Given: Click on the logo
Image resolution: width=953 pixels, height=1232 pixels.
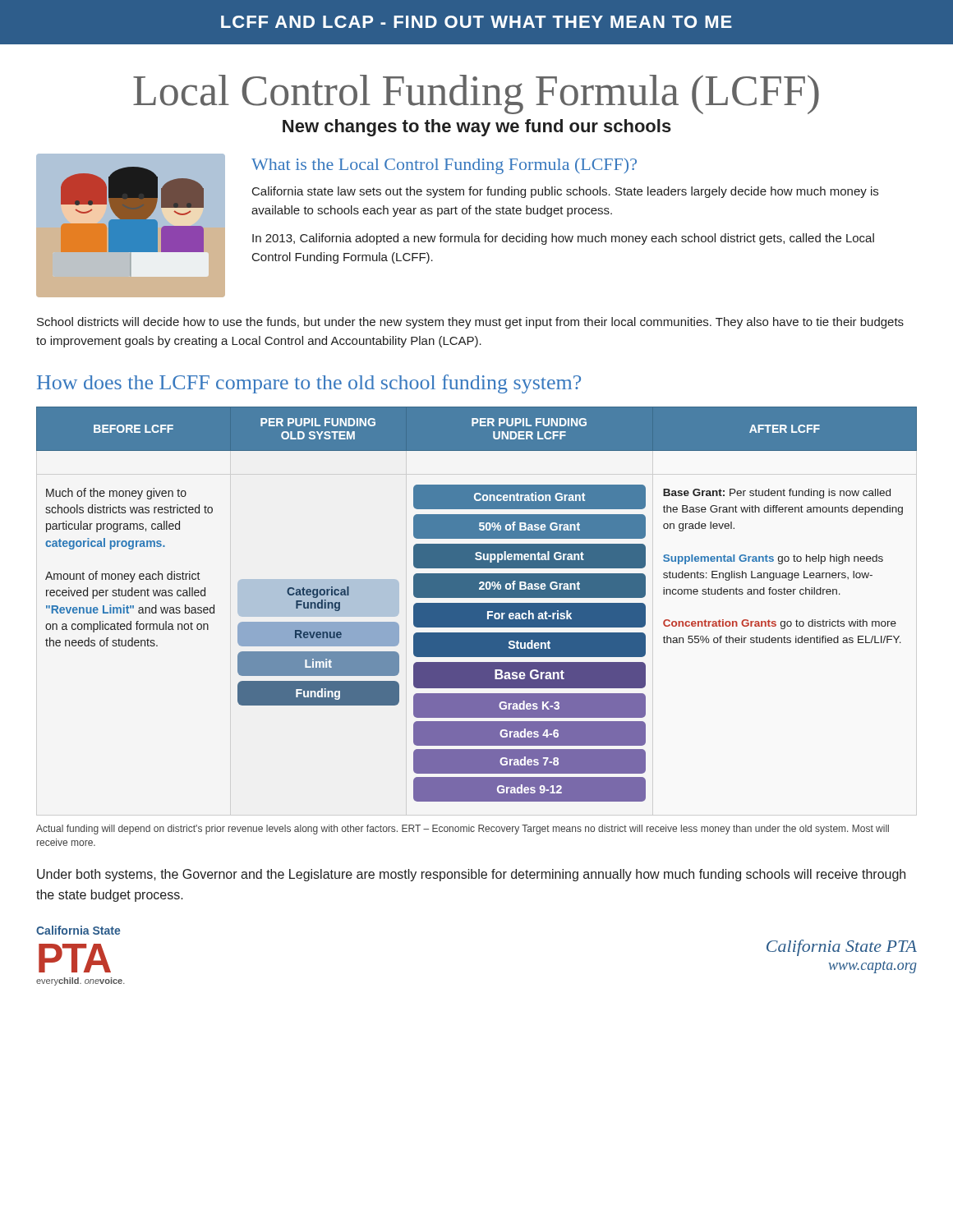Looking at the screenshot, I should (81, 955).
